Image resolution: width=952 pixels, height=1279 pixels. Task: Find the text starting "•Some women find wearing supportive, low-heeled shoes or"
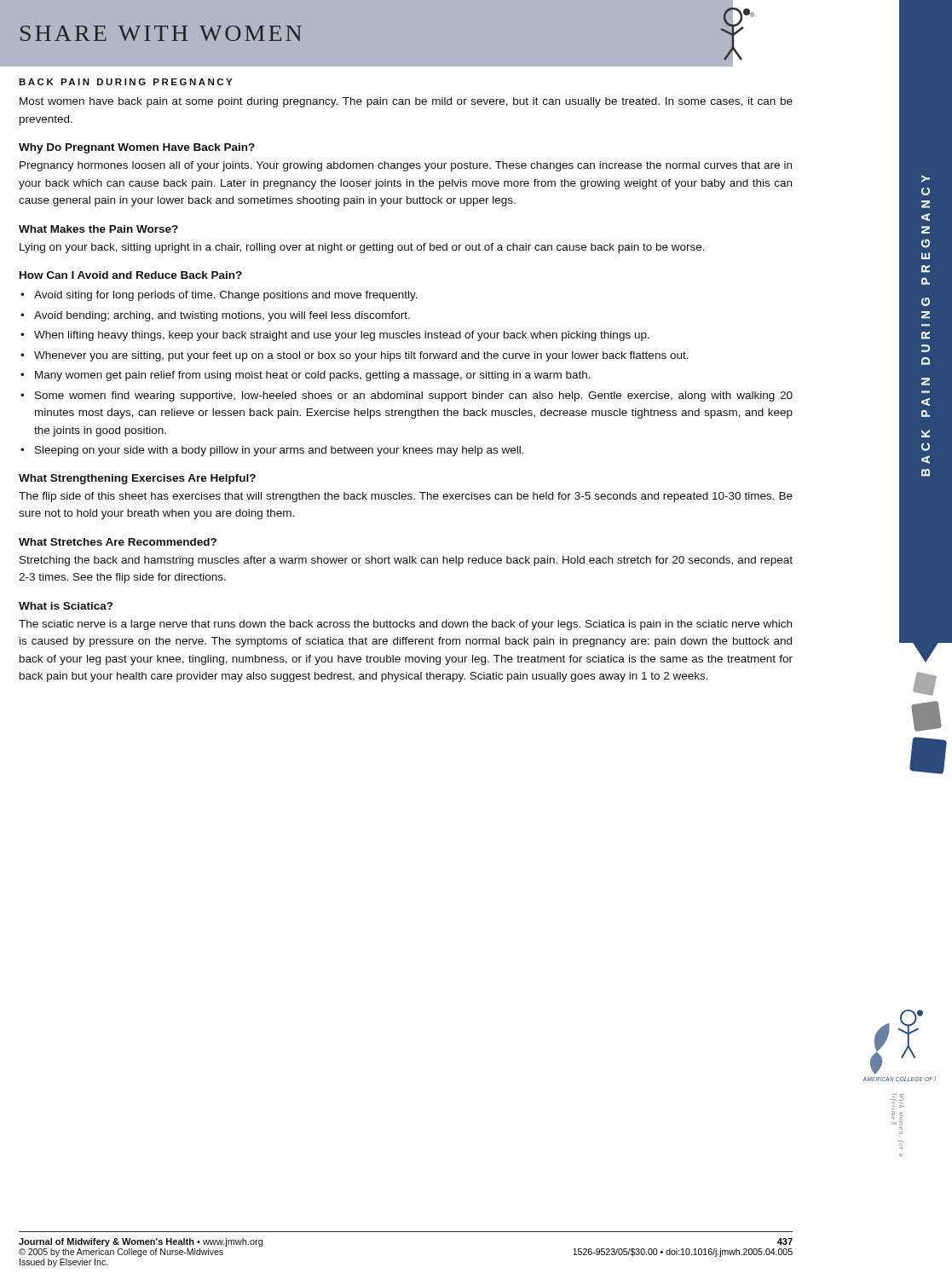tap(407, 412)
